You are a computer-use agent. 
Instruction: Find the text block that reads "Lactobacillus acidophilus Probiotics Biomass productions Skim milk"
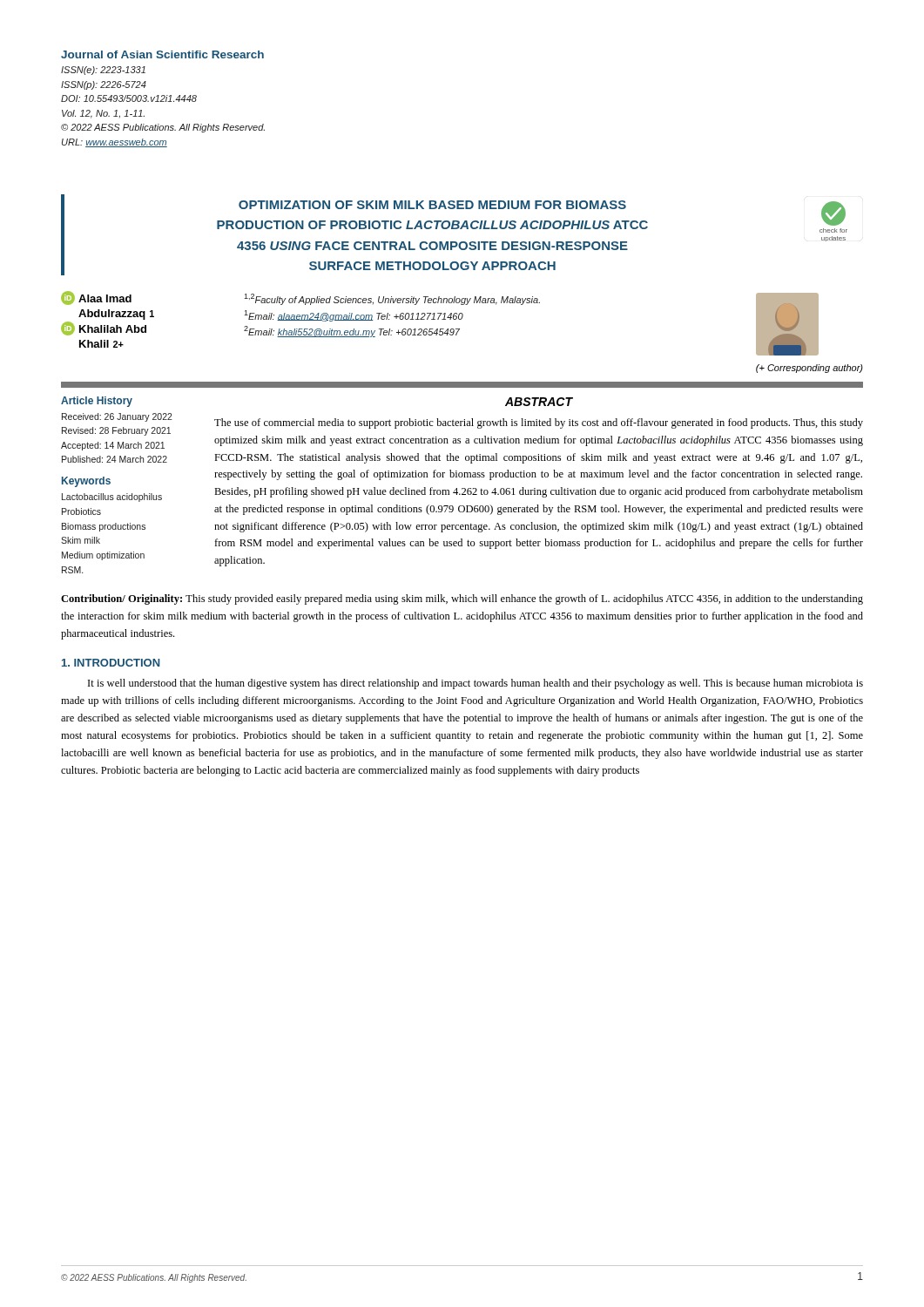click(112, 533)
